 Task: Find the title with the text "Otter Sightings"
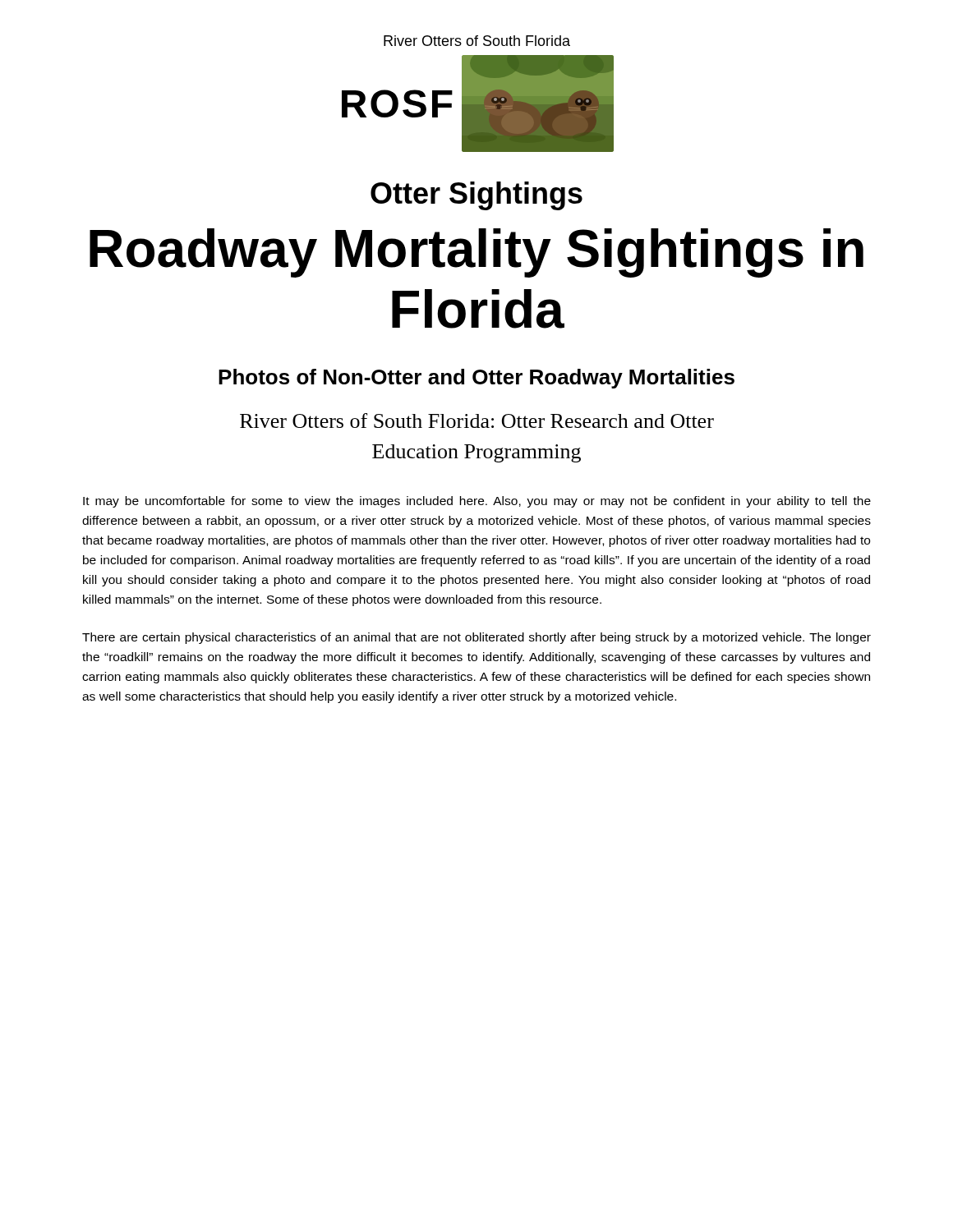(476, 193)
